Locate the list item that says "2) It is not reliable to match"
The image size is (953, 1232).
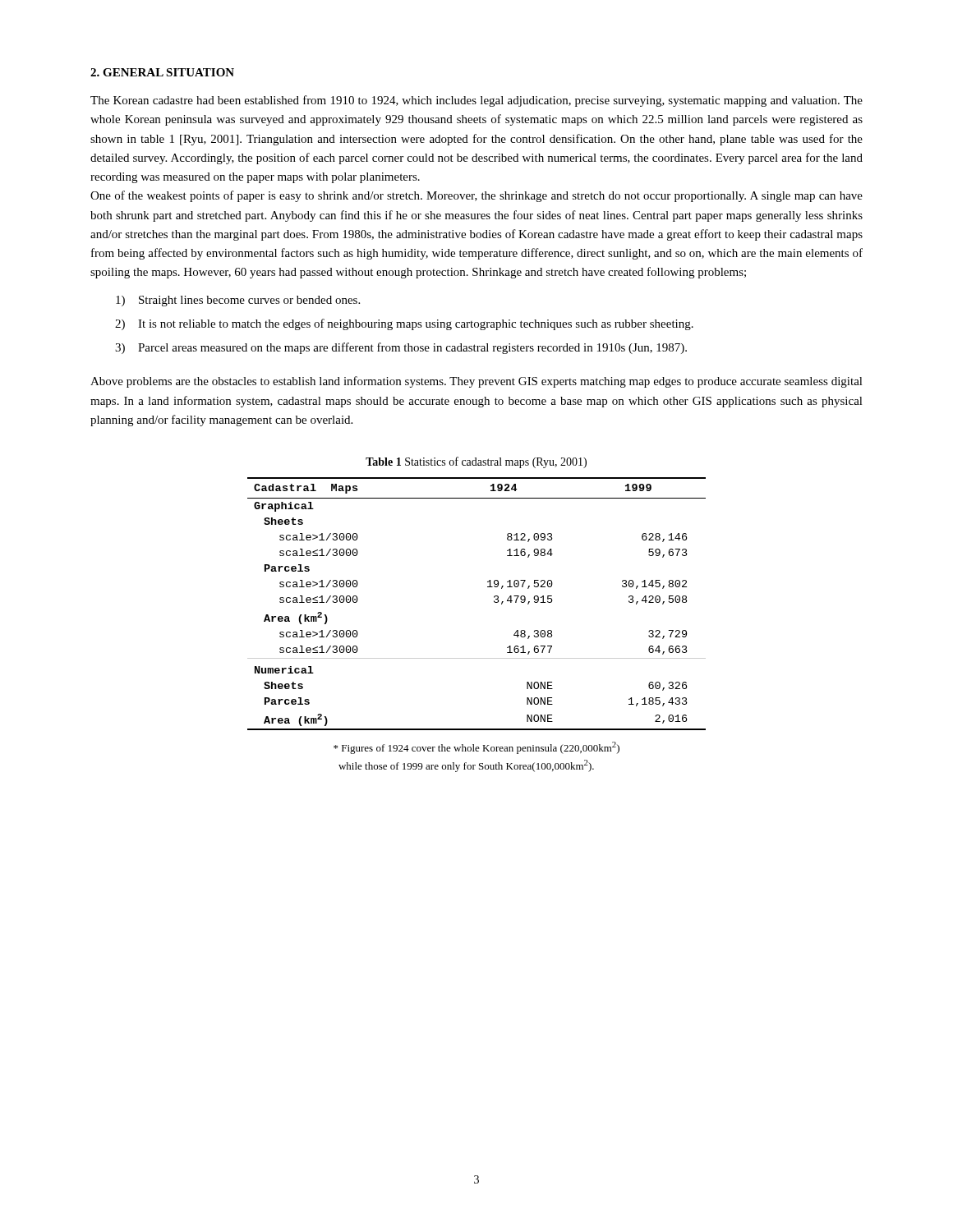pos(489,324)
